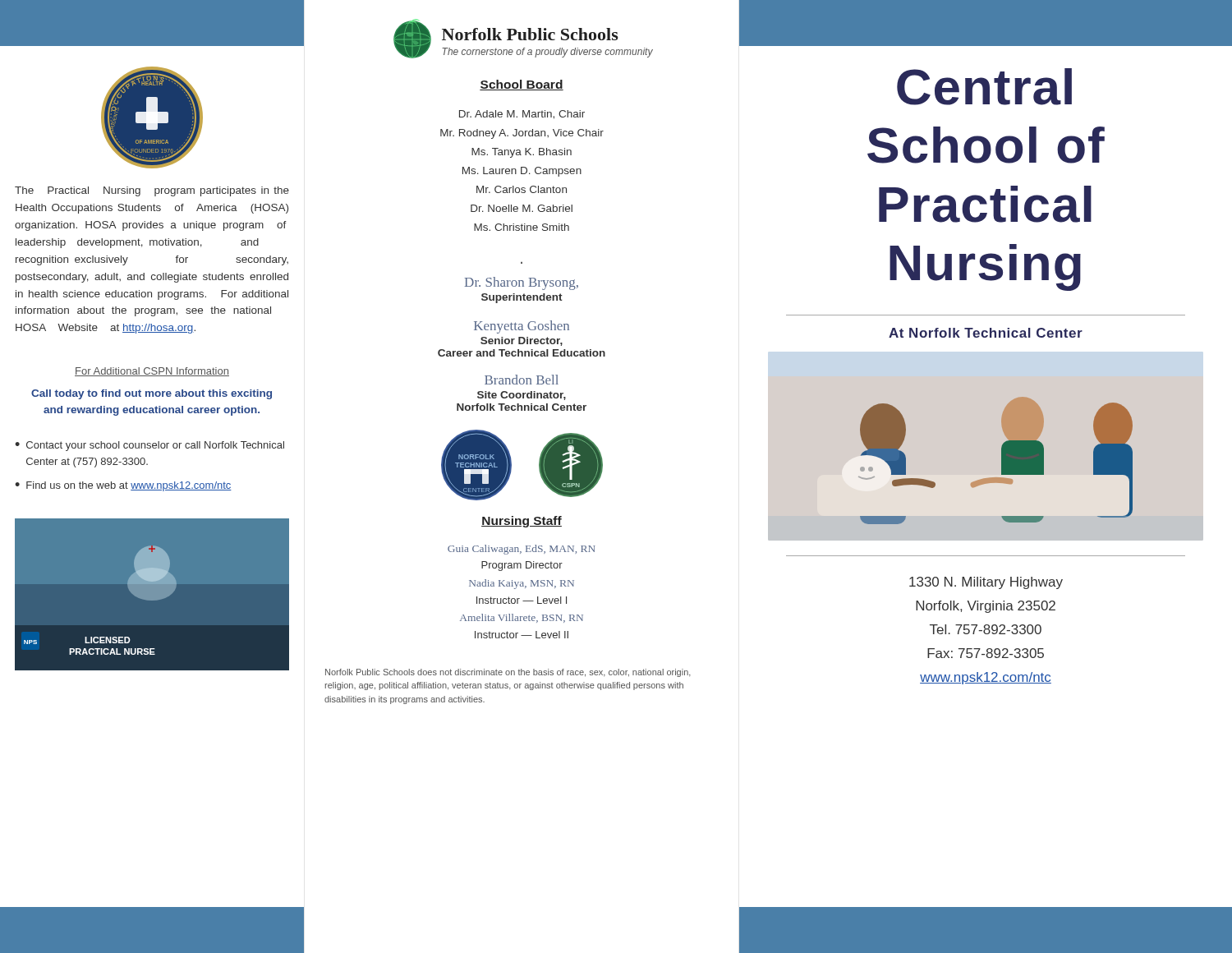The height and width of the screenshot is (953, 1232).
Task: Point to "The cornerstone of a proudly diverse community"
Action: [x=547, y=51]
